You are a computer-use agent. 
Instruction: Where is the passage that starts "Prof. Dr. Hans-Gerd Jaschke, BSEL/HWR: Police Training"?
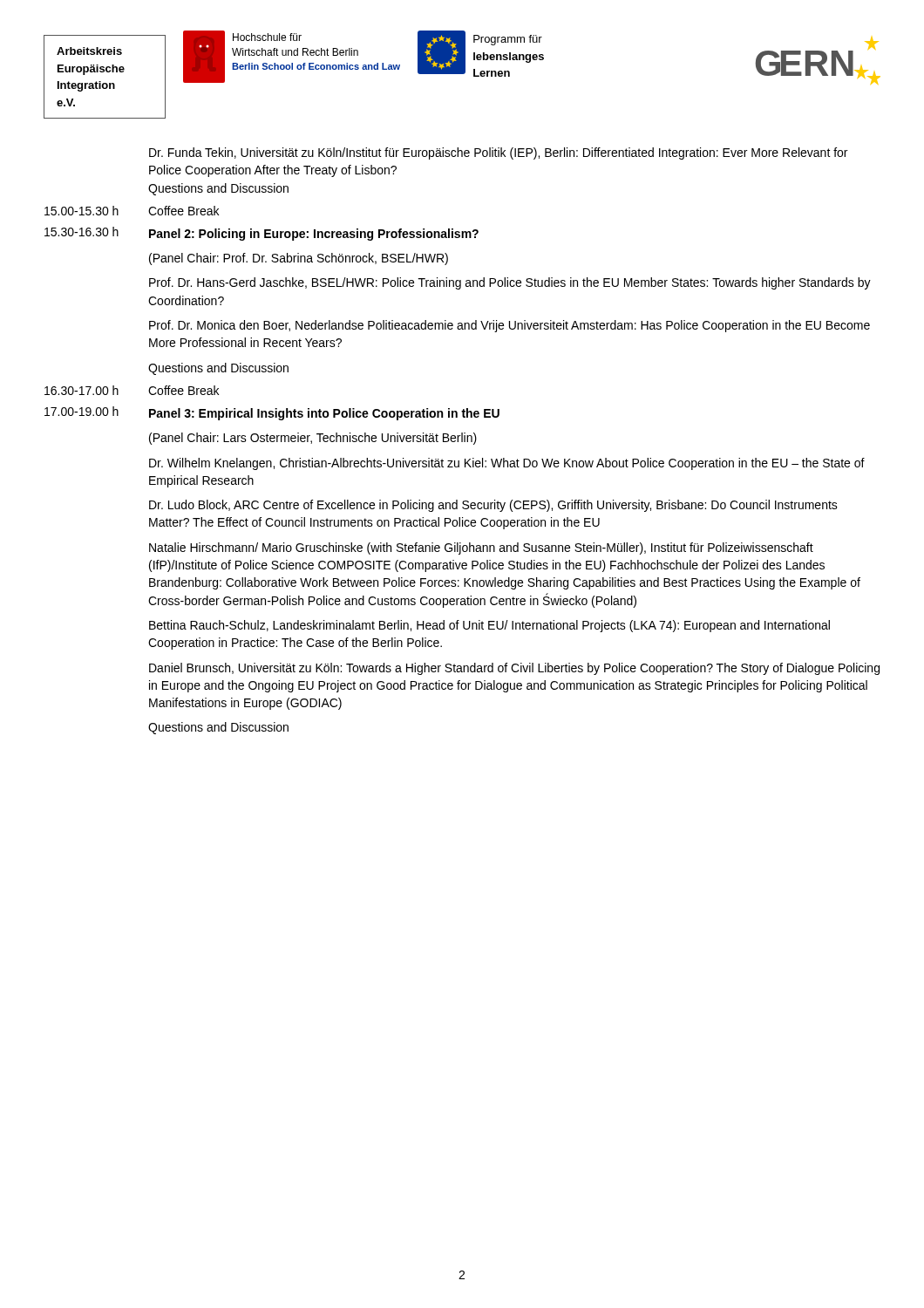(x=509, y=292)
